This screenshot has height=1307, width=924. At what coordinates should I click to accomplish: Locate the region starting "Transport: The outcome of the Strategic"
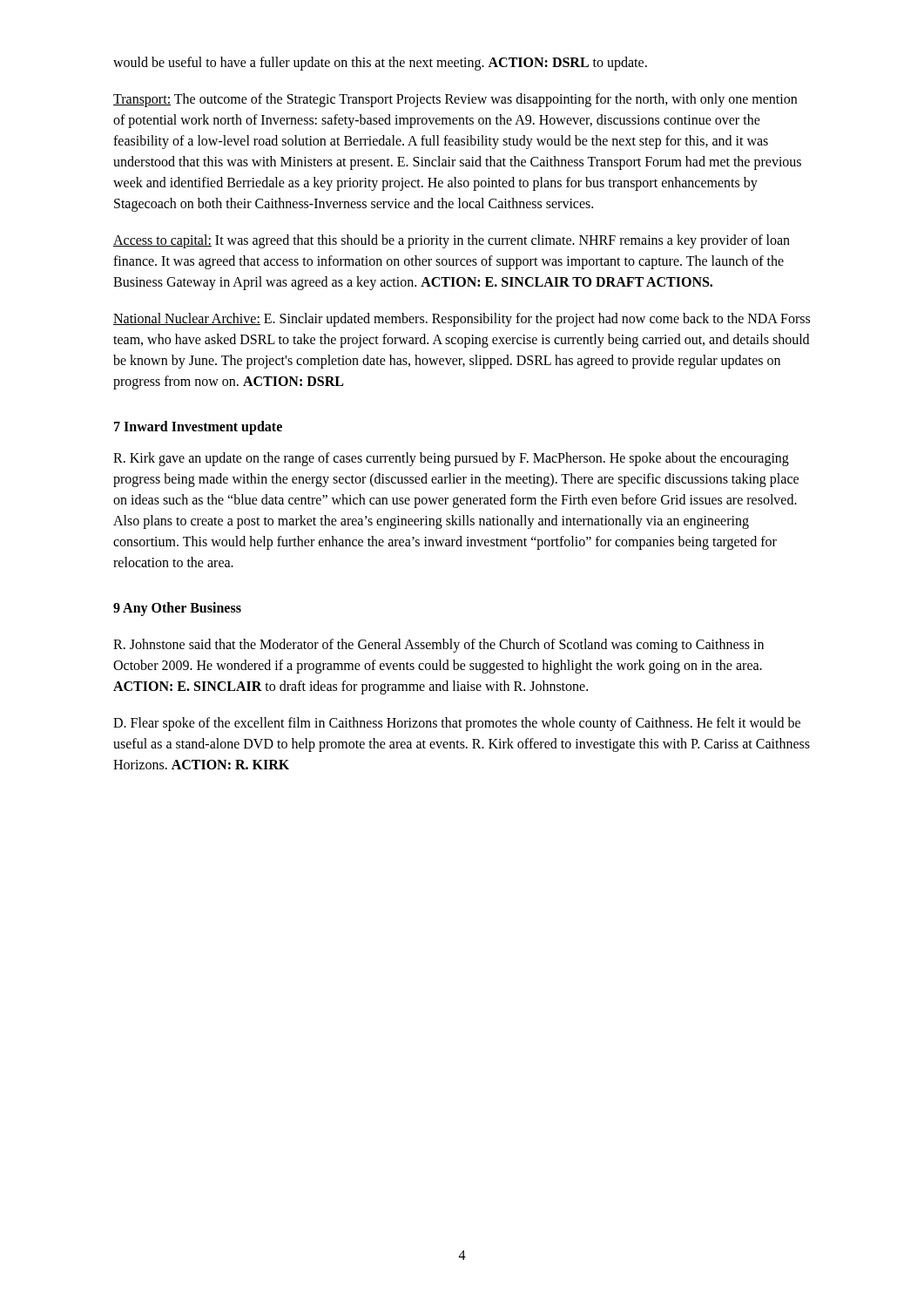457,151
